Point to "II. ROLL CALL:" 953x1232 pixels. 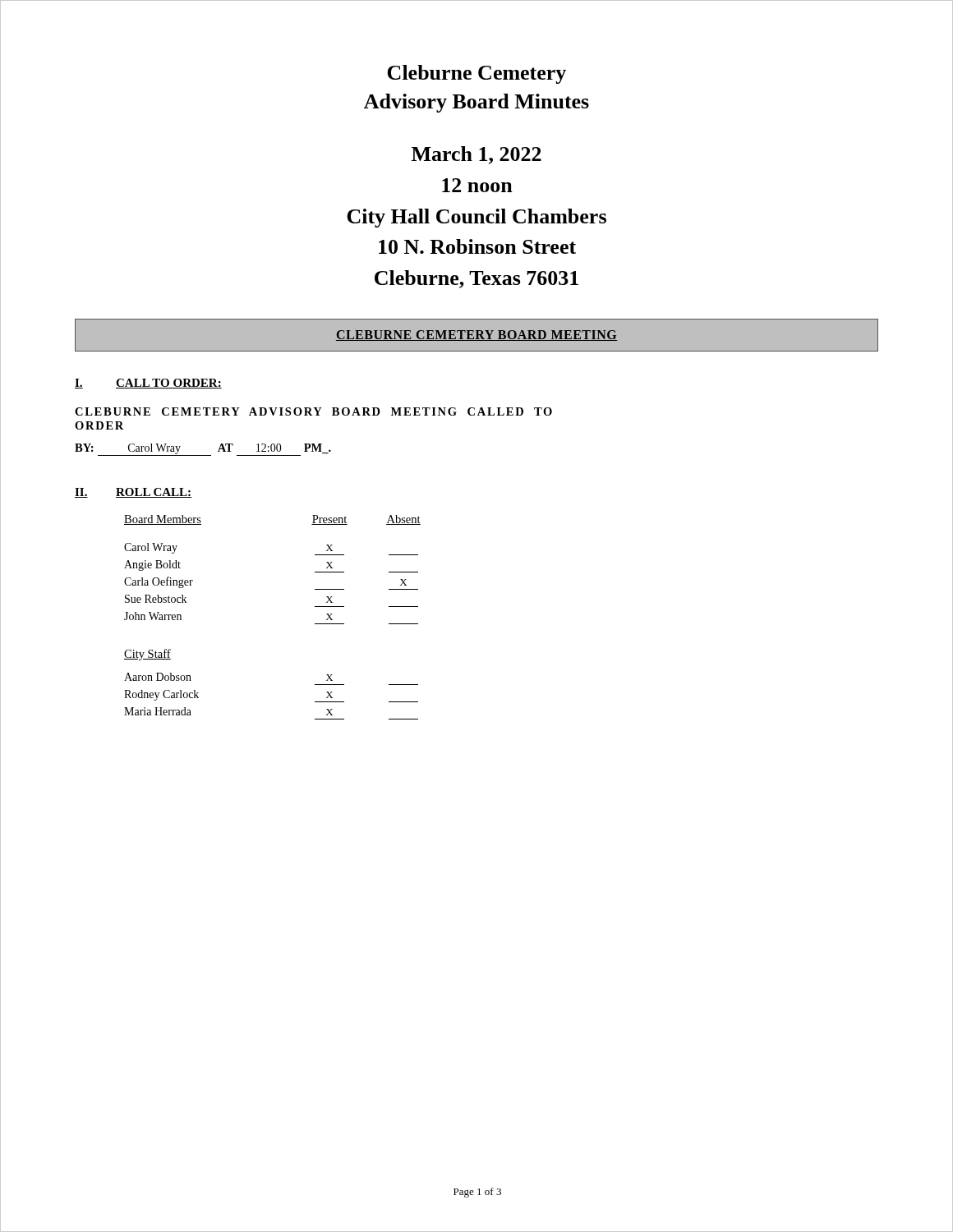pos(133,493)
